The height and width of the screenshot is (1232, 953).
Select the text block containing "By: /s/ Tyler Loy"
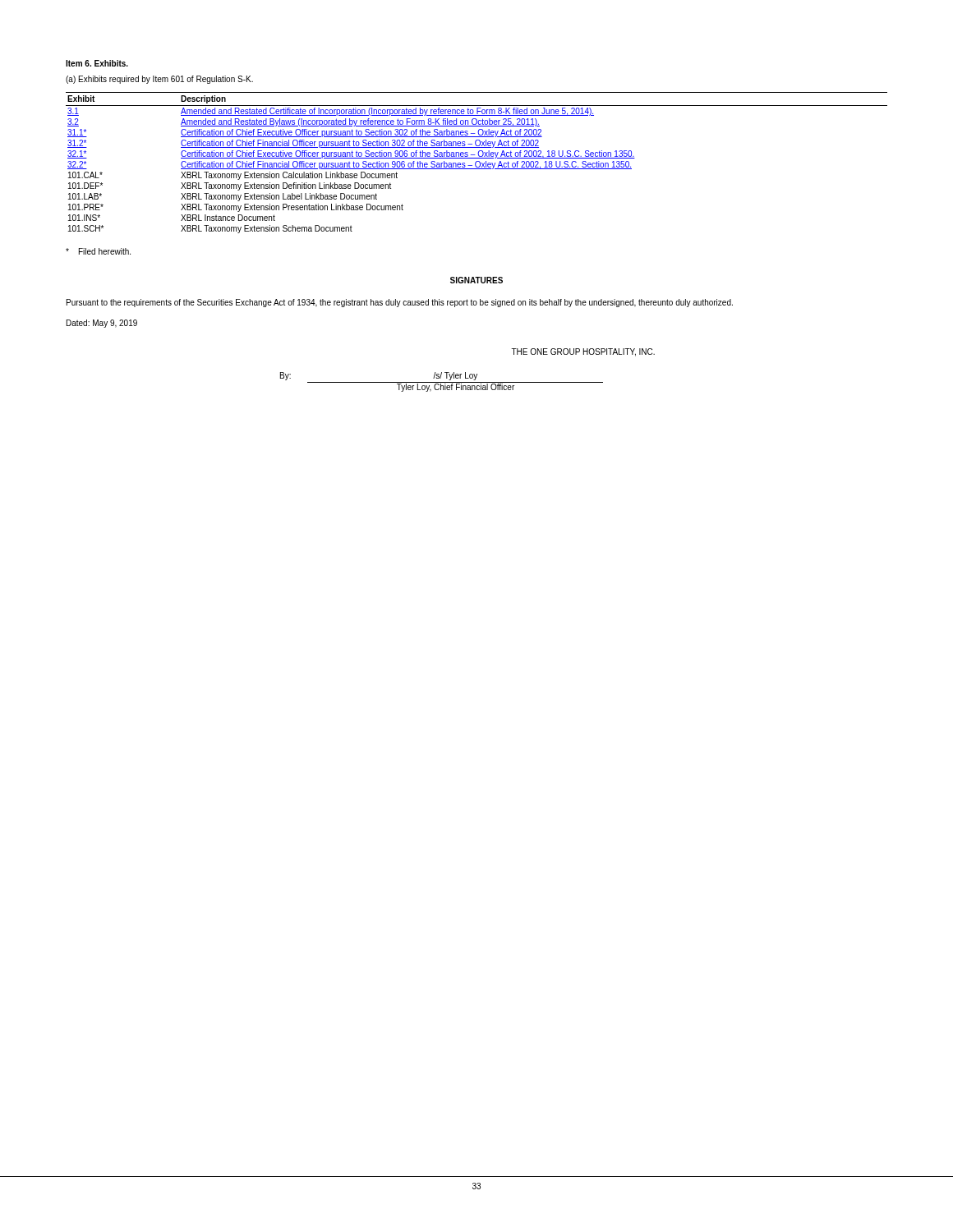click(x=441, y=381)
